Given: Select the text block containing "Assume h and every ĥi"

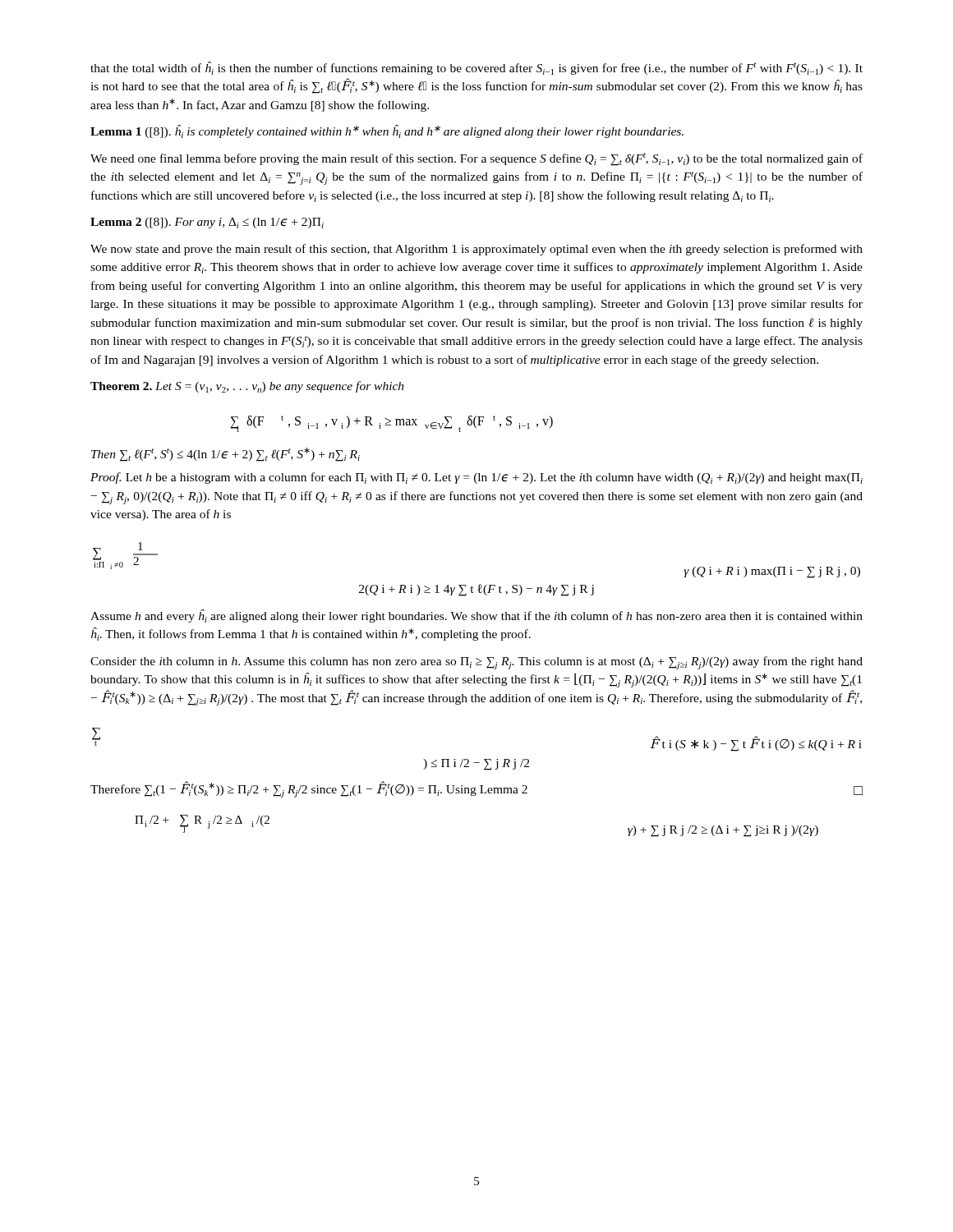Looking at the screenshot, I should pyautogui.click(x=476, y=625).
